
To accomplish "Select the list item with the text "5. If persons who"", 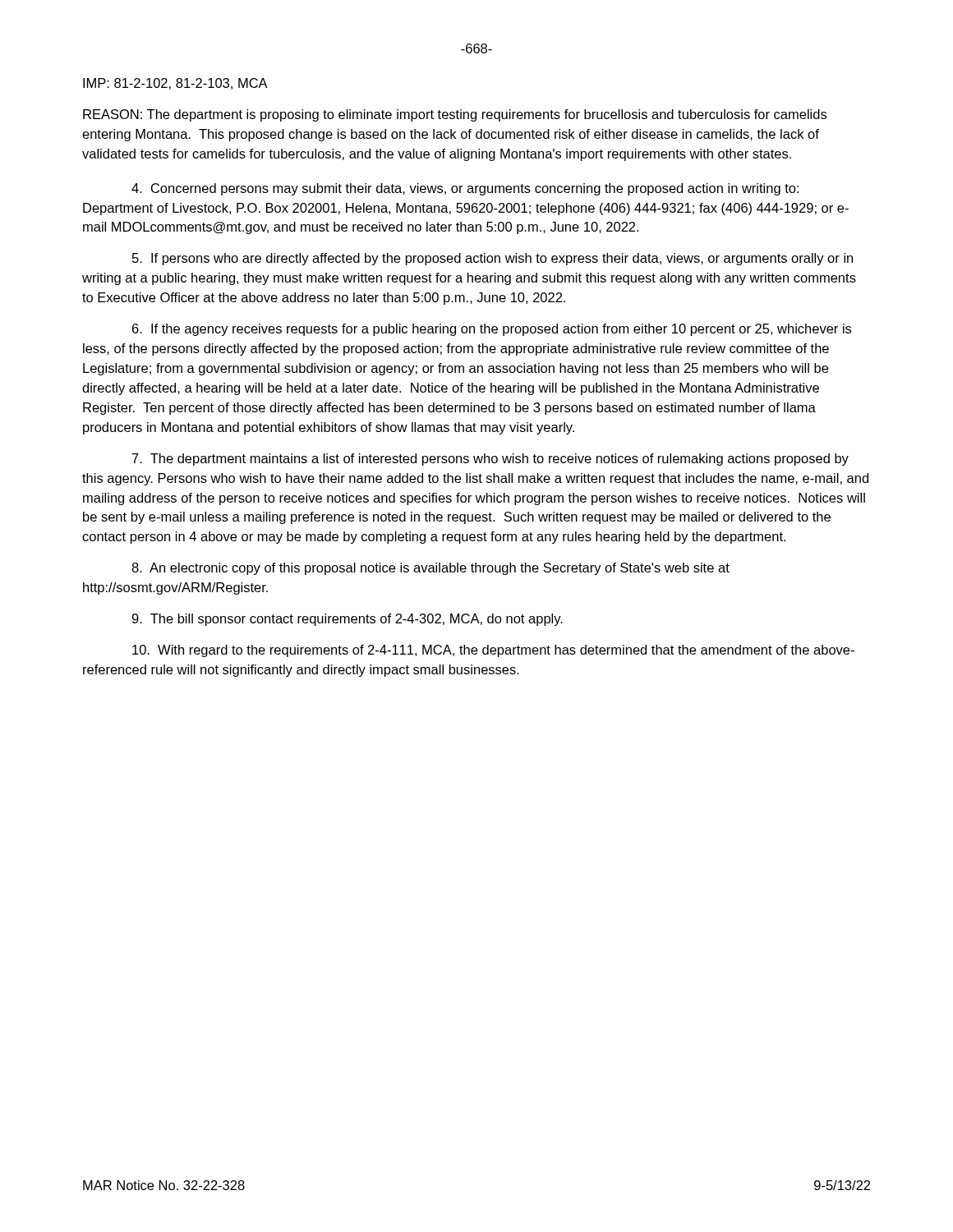I will 469,278.
